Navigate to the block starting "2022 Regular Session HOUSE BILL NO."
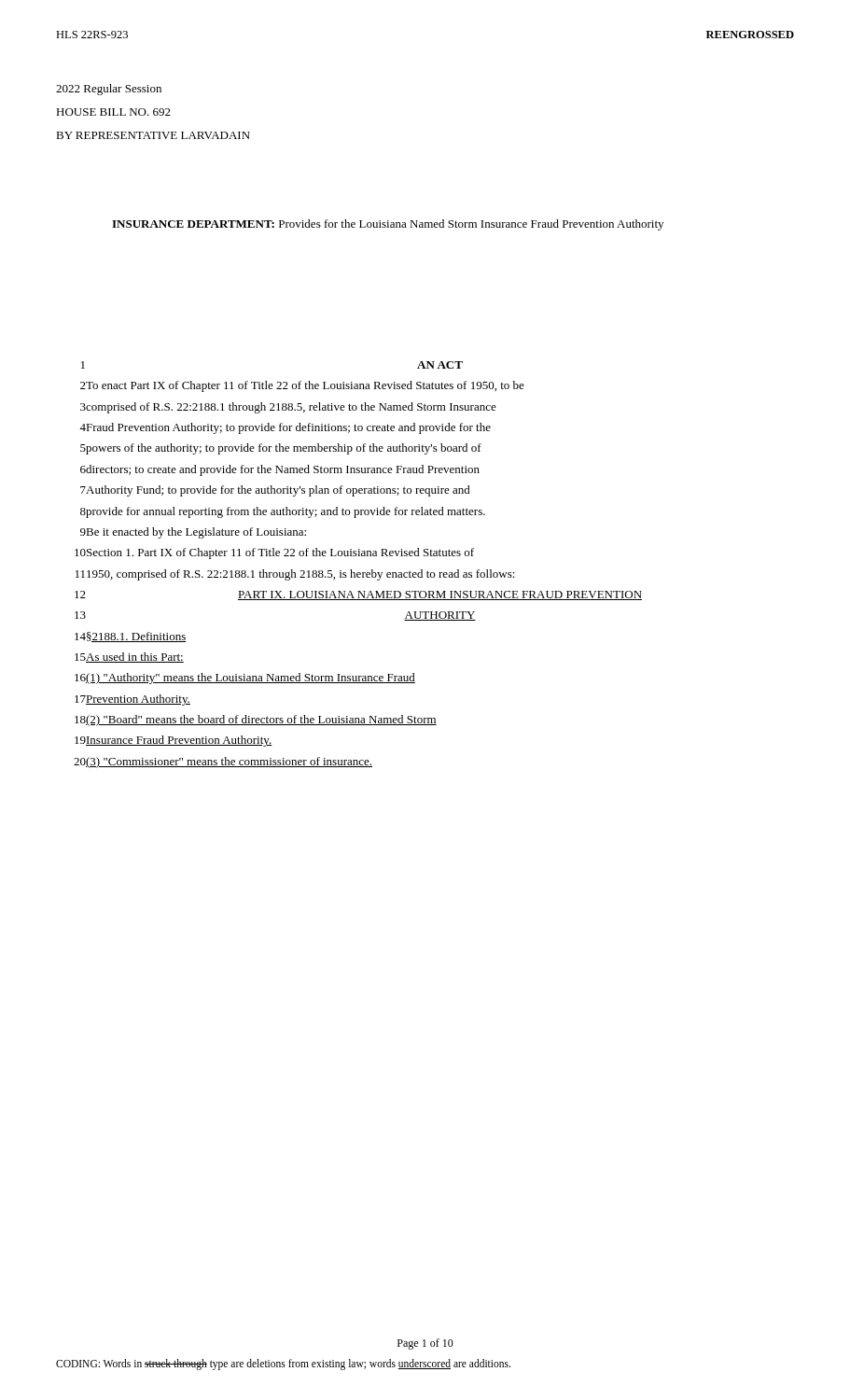The height and width of the screenshot is (1400, 850). coord(153,112)
